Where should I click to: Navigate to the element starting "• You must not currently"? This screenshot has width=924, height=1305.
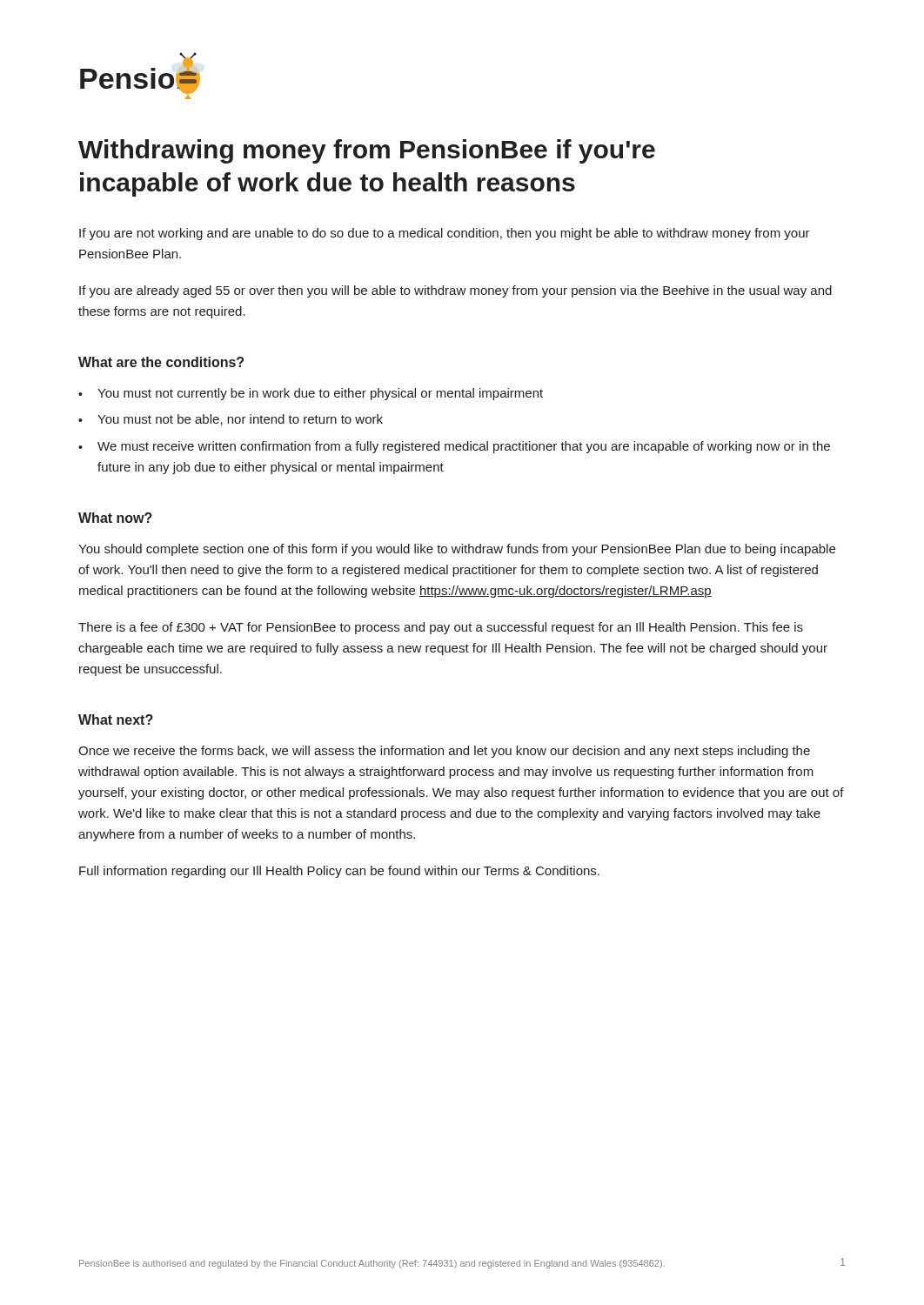tap(462, 393)
